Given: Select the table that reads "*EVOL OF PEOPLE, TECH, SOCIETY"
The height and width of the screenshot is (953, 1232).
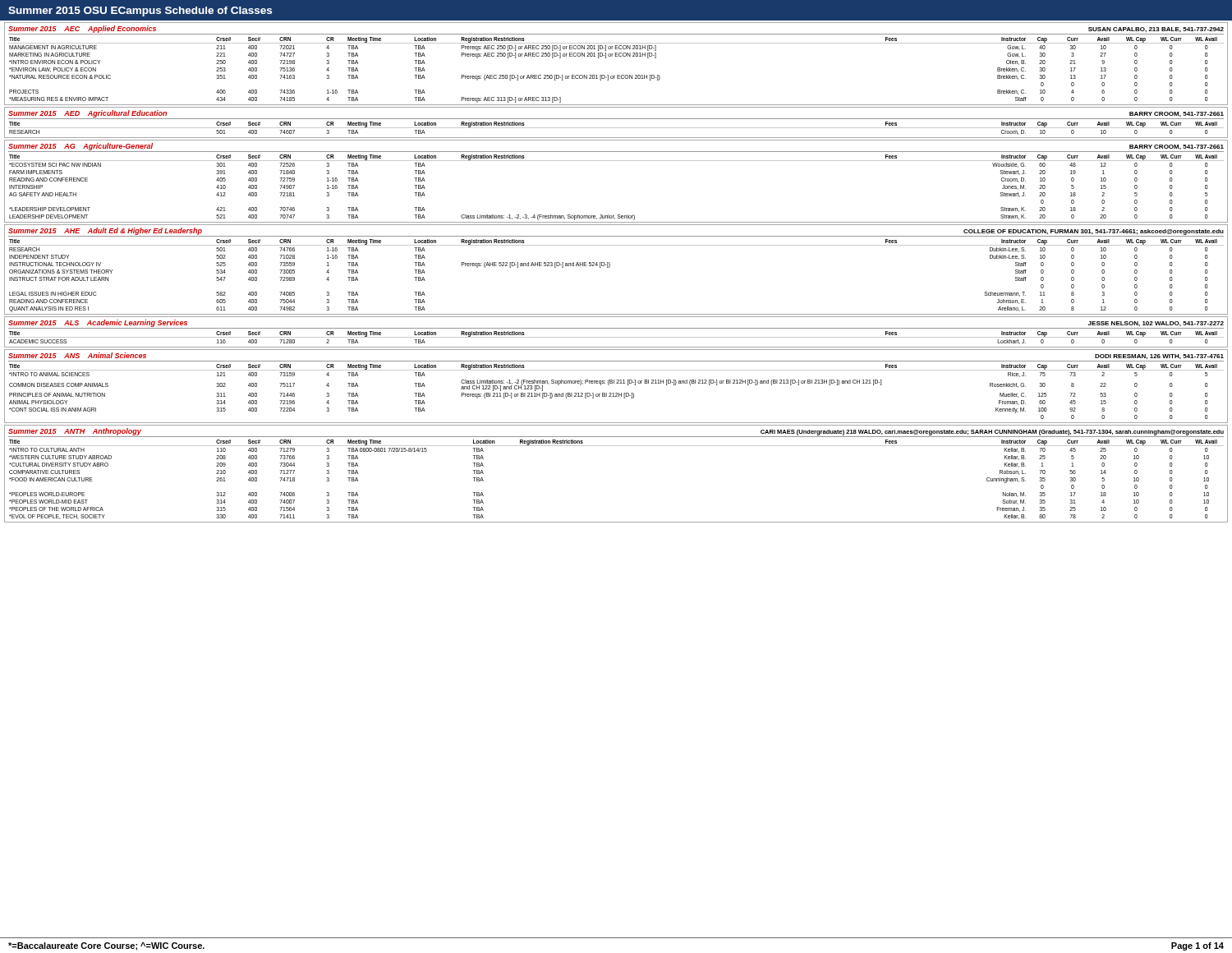Looking at the screenshot, I should point(616,474).
